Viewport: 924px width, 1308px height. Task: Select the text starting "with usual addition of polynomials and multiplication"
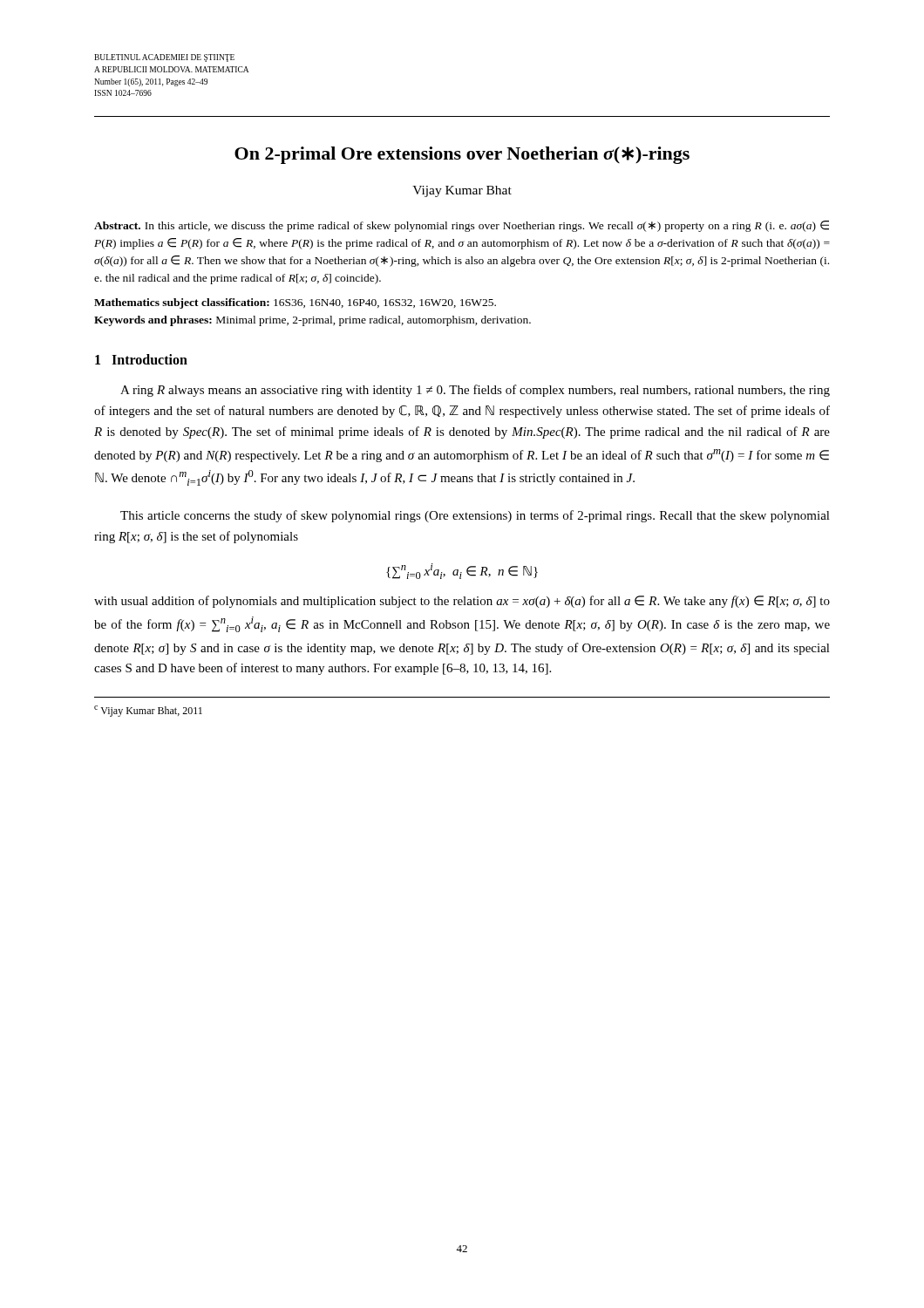pos(462,635)
